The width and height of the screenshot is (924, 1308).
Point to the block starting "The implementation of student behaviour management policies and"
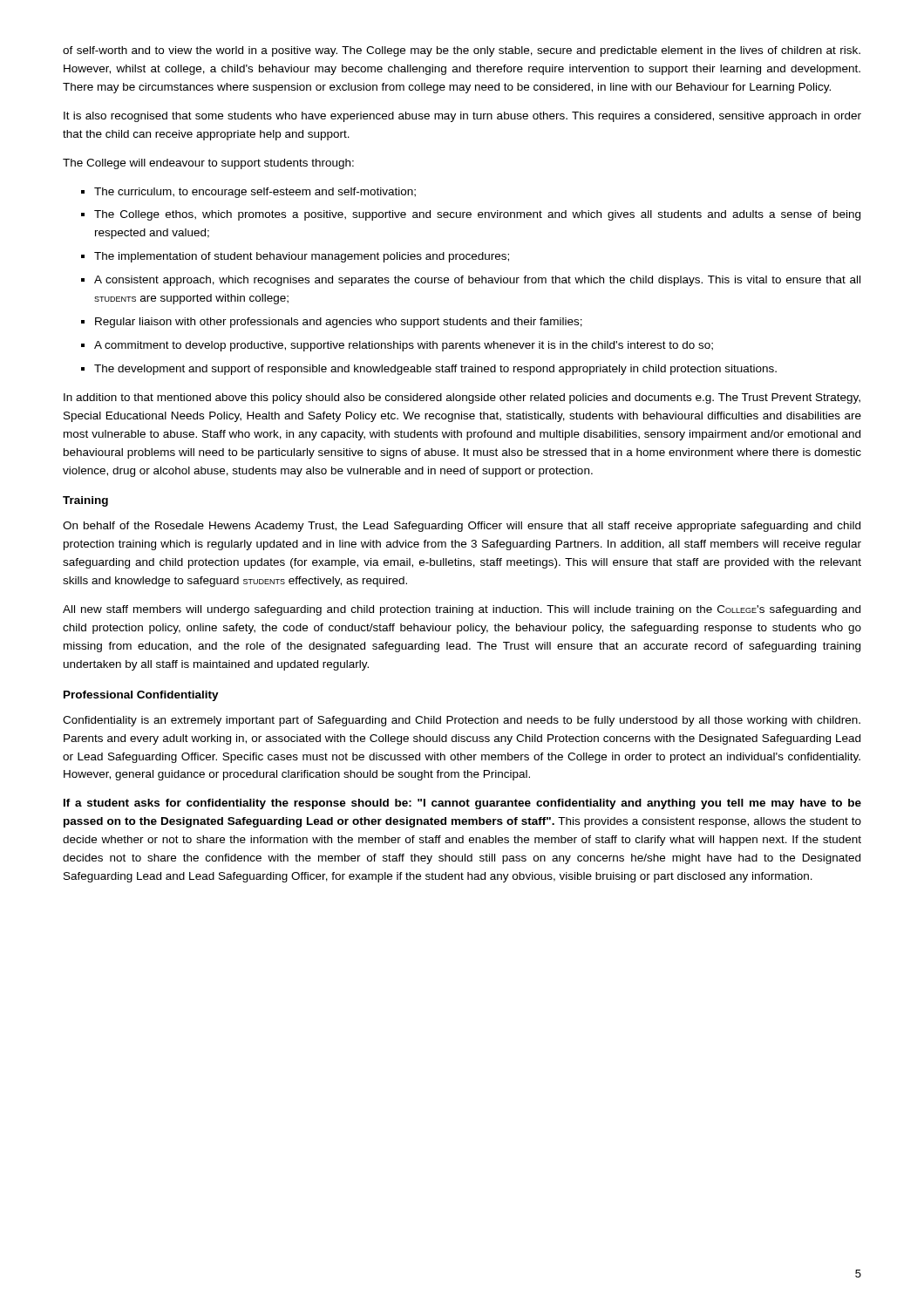pos(478,257)
